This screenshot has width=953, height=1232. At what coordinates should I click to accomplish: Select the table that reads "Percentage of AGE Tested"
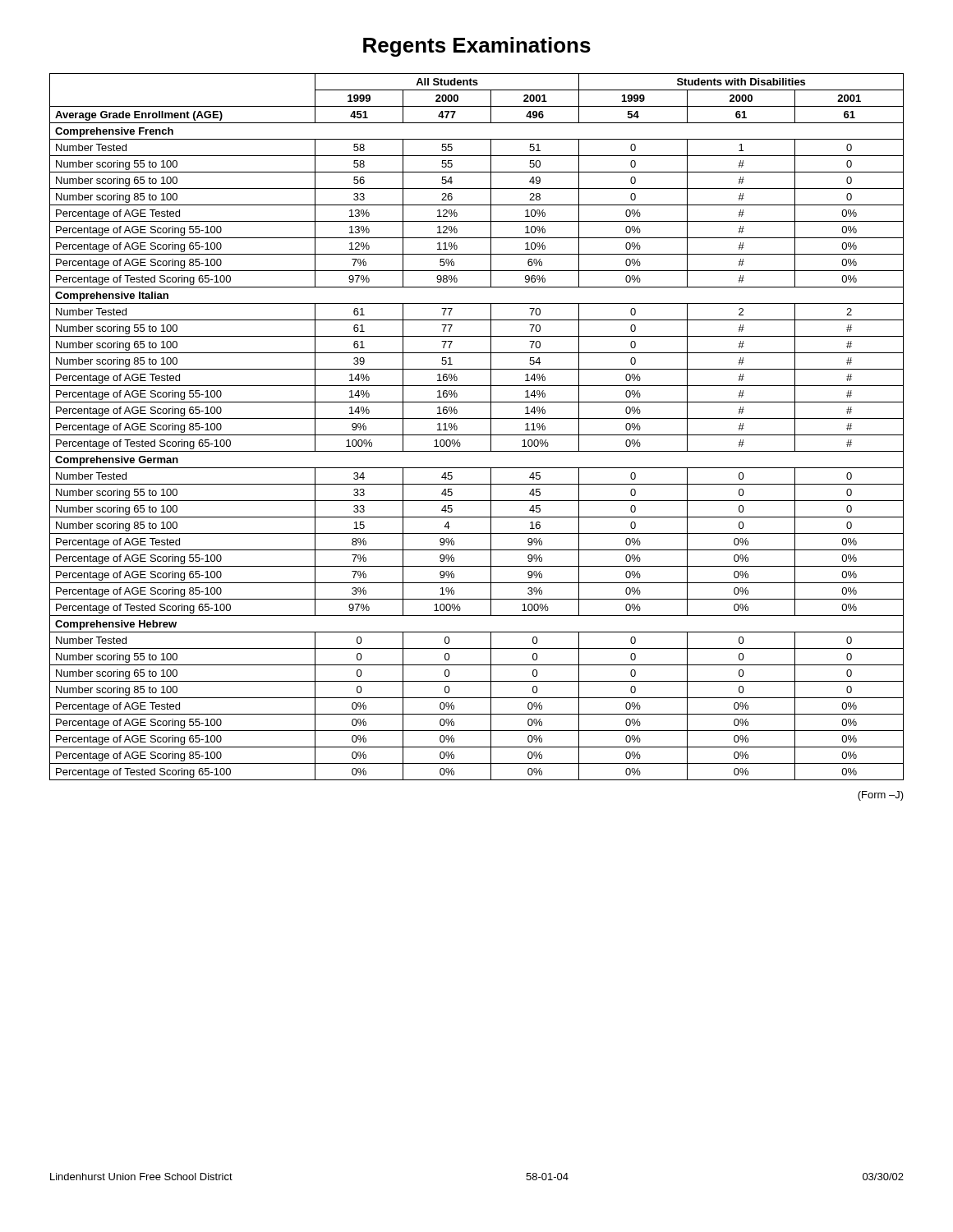[476, 427]
